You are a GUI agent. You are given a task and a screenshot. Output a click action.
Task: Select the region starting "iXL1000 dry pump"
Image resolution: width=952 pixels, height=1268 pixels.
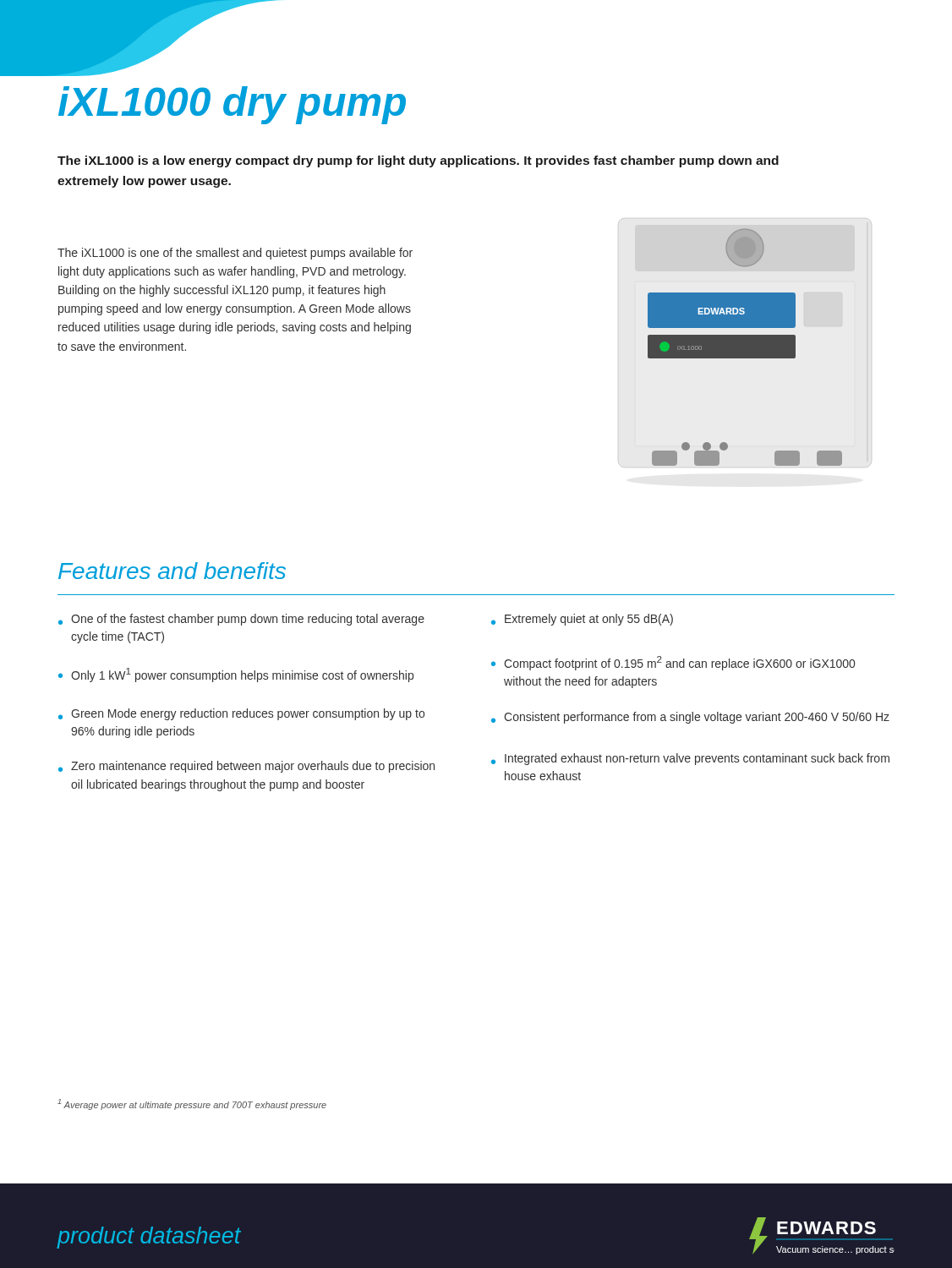coord(232,102)
